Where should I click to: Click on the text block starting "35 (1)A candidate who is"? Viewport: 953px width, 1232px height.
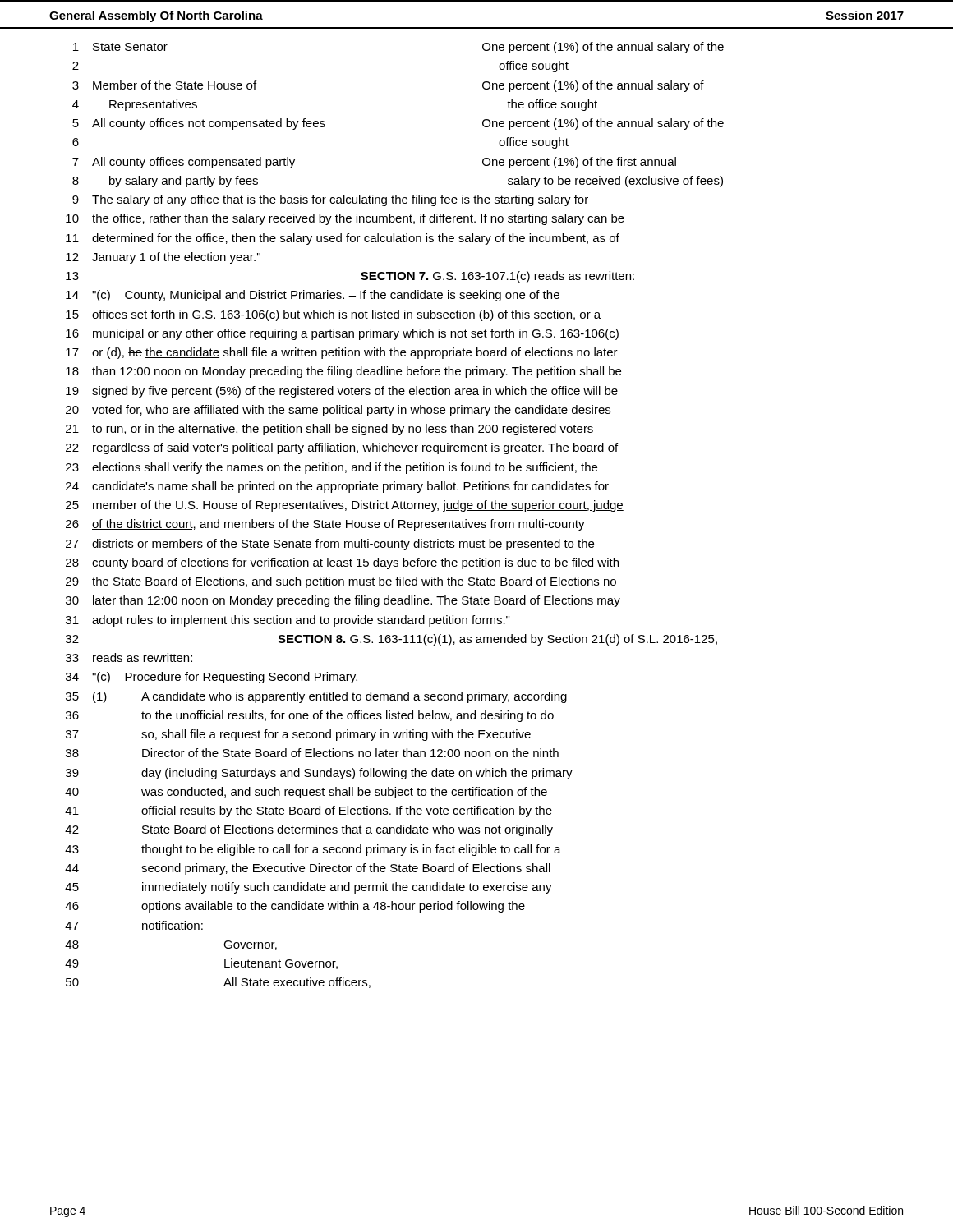pos(476,696)
